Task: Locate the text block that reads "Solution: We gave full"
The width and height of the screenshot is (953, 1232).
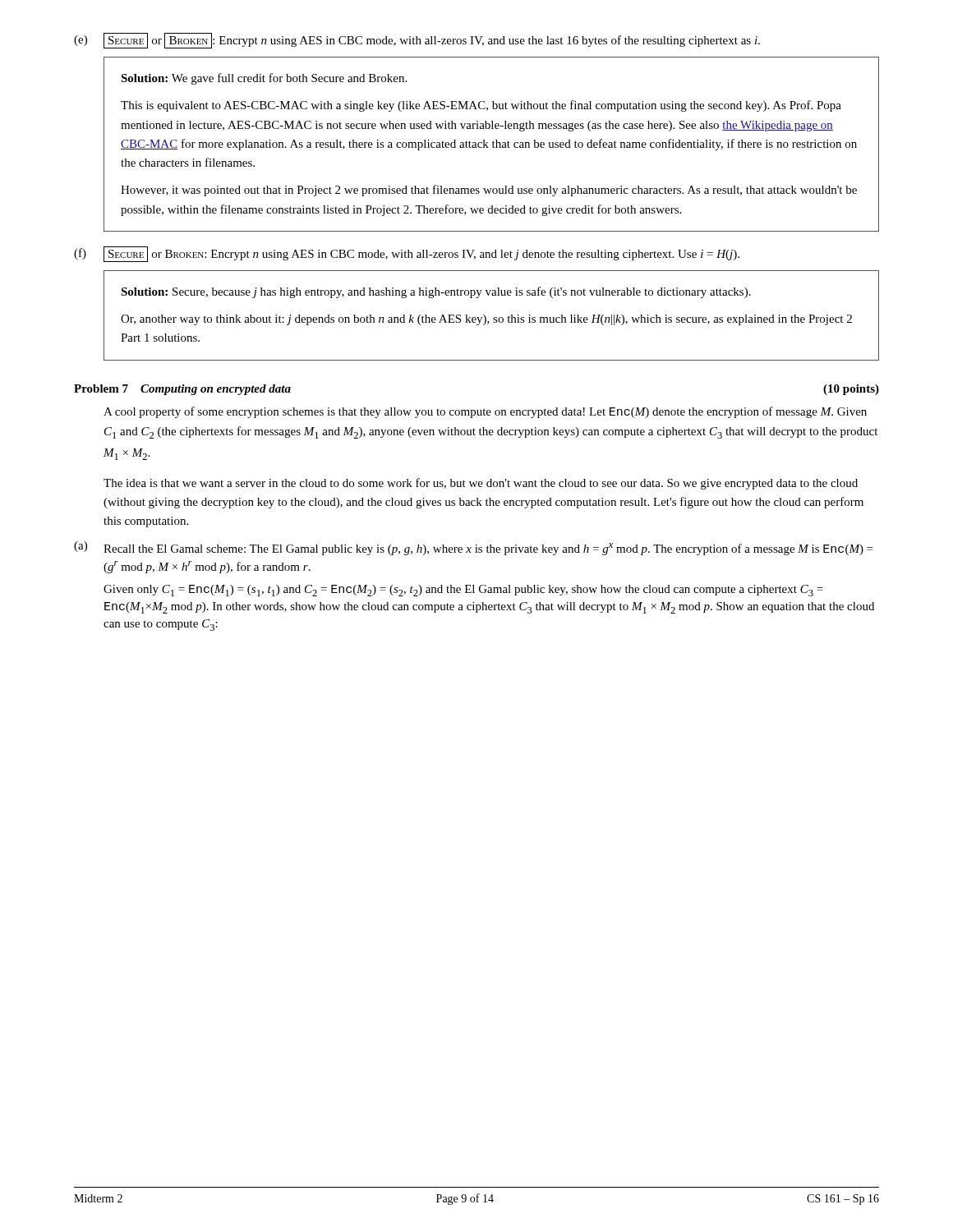Action: [491, 144]
